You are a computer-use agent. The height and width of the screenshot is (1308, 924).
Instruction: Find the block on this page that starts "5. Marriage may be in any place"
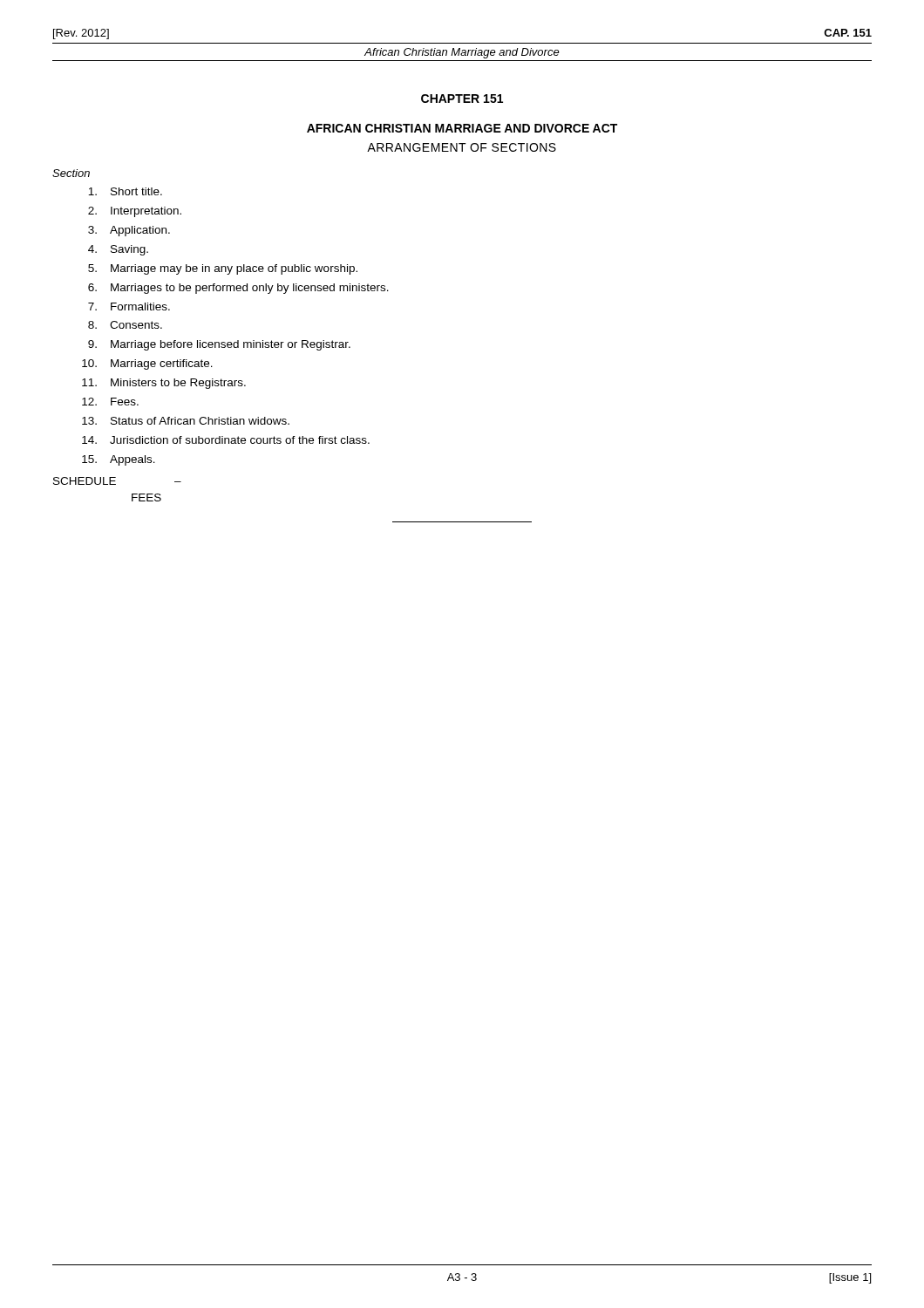tap(223, 269)
